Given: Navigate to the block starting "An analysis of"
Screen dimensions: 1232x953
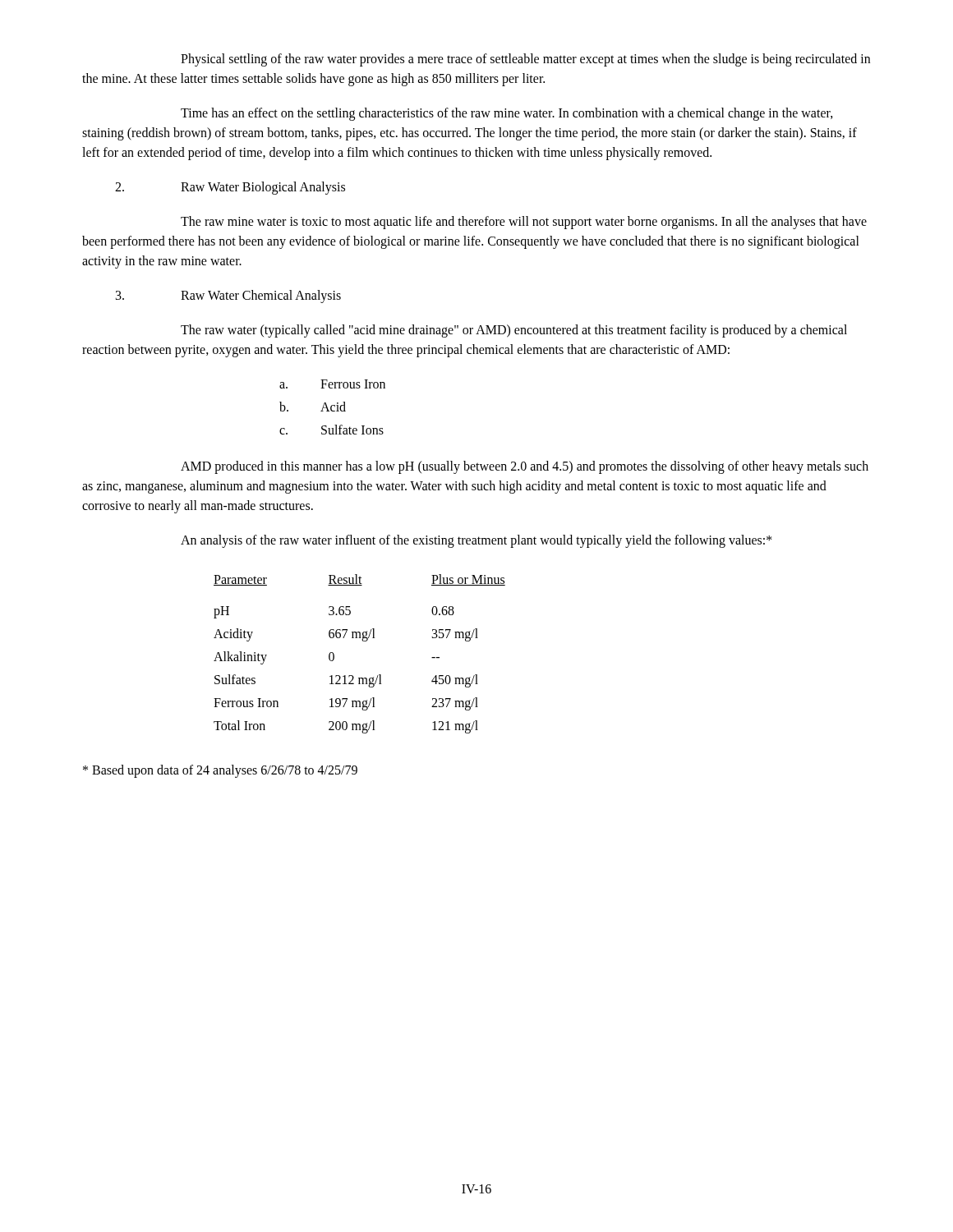Looking at the screenshot, I should 476,540.
